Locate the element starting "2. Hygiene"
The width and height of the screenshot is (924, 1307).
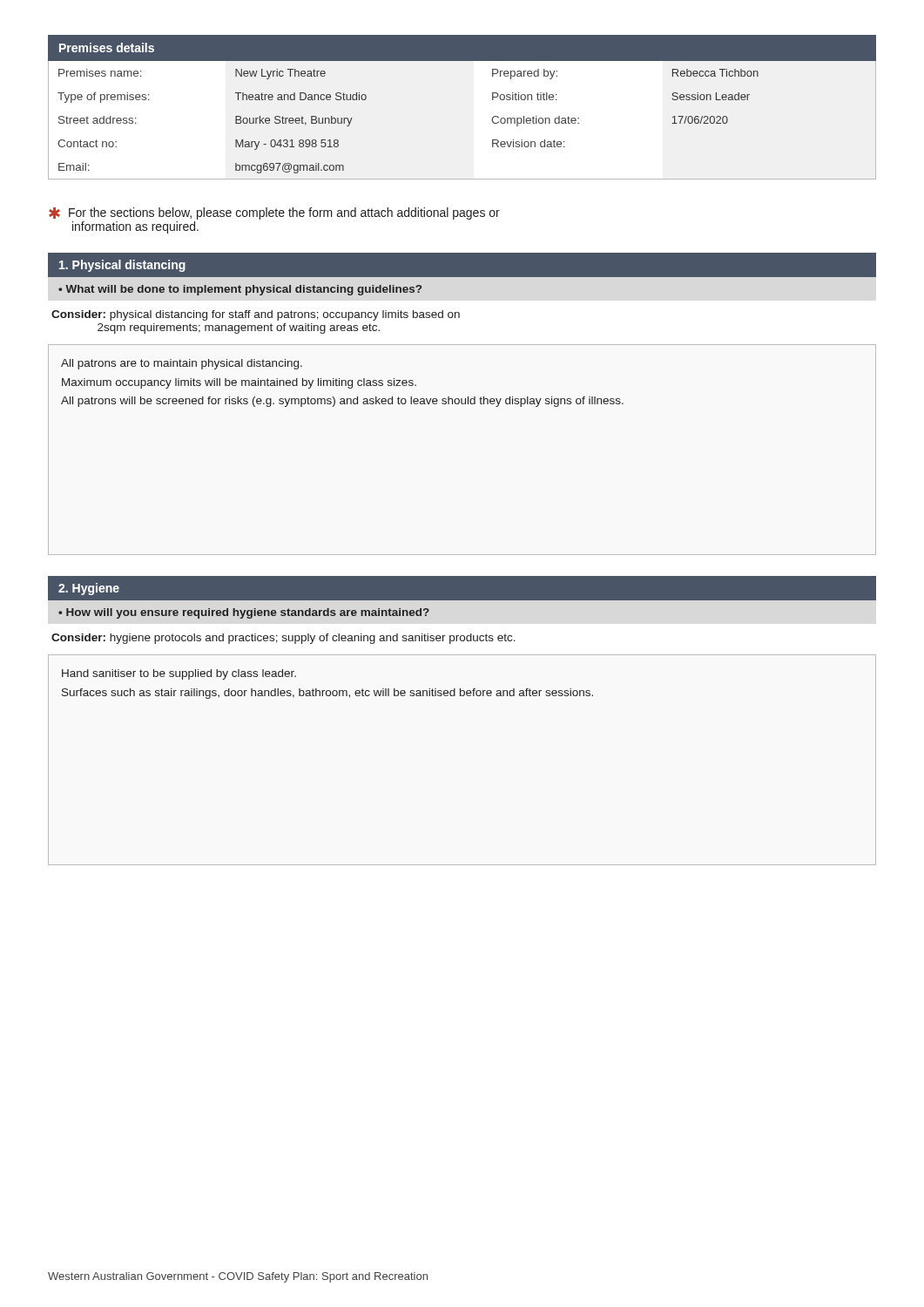(x=89, y=588)
